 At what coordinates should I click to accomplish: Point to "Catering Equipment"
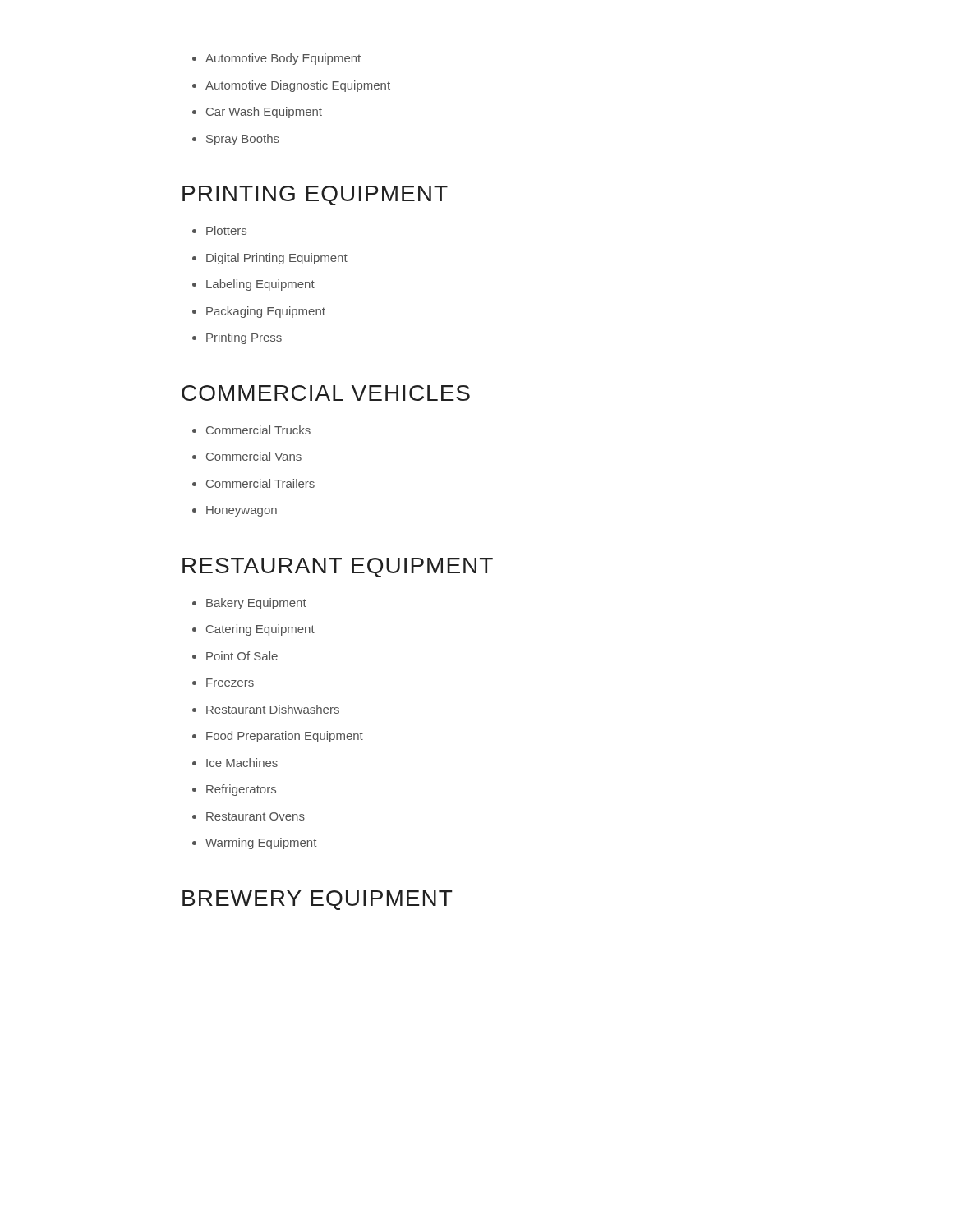coord(260,630)
